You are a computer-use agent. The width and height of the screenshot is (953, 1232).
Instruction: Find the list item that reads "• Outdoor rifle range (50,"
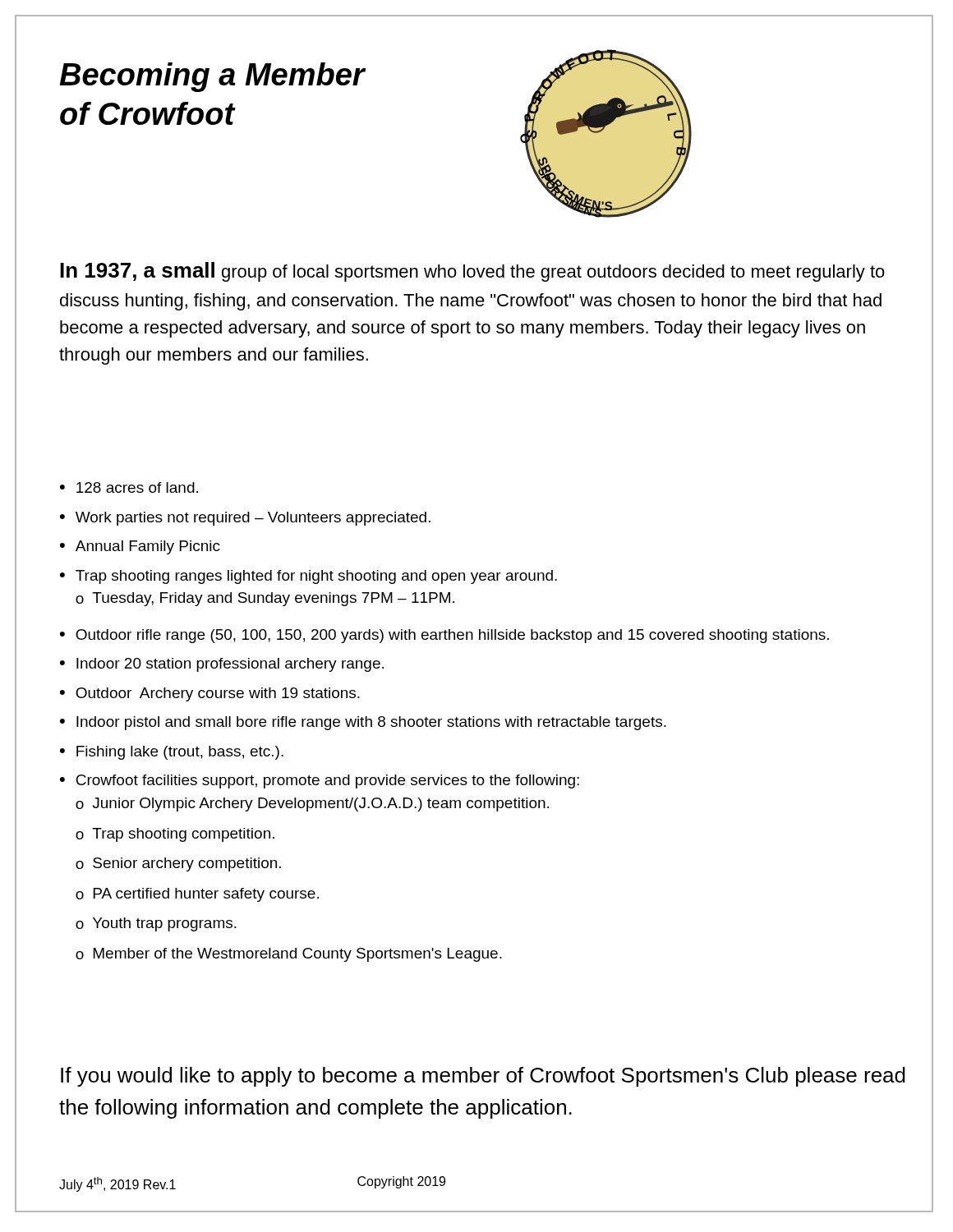[x=486, y=634]
